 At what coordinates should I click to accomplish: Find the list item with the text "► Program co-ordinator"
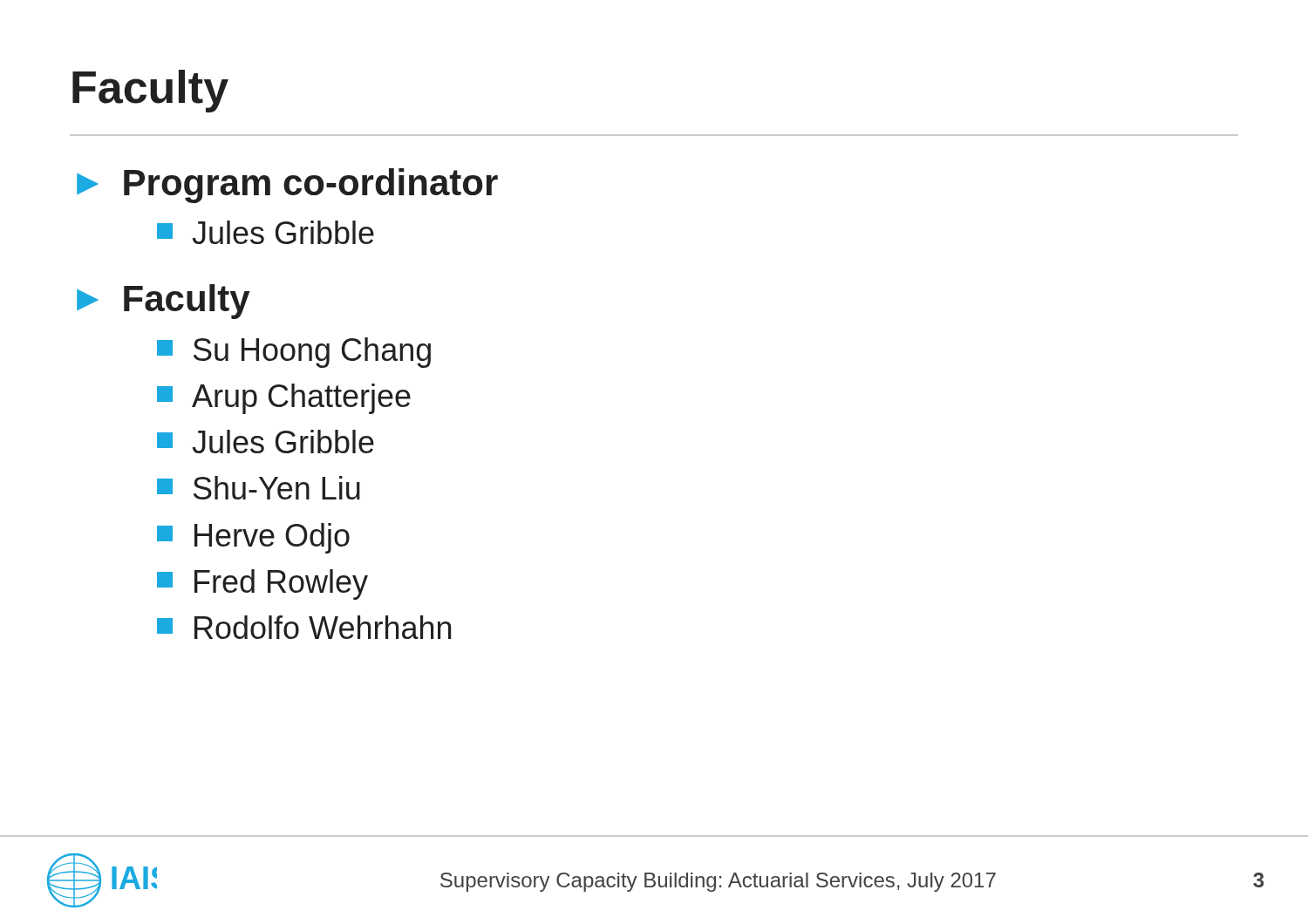[284, 183]
